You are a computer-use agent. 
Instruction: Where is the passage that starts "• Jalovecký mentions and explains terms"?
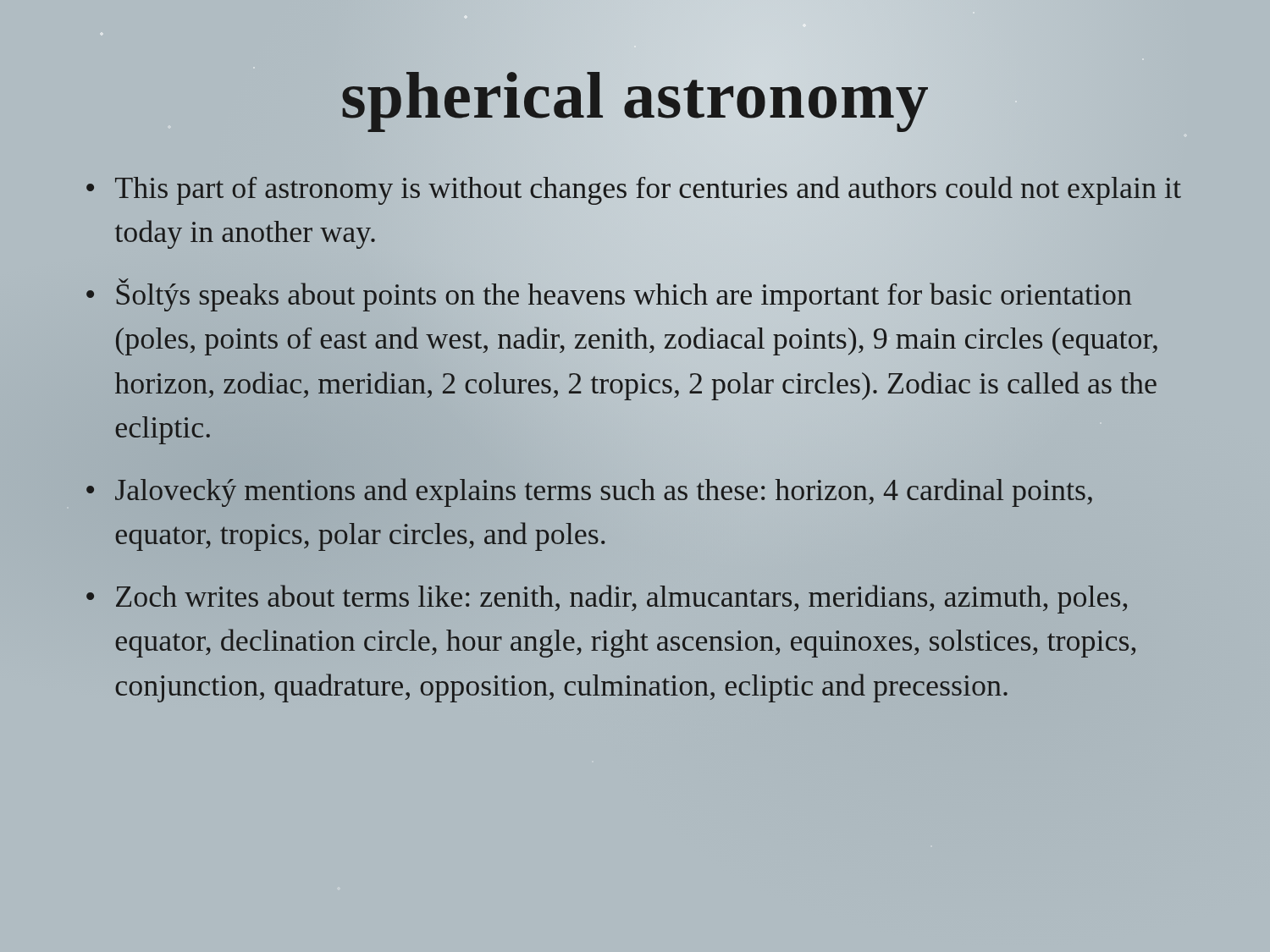click(635, 512)
